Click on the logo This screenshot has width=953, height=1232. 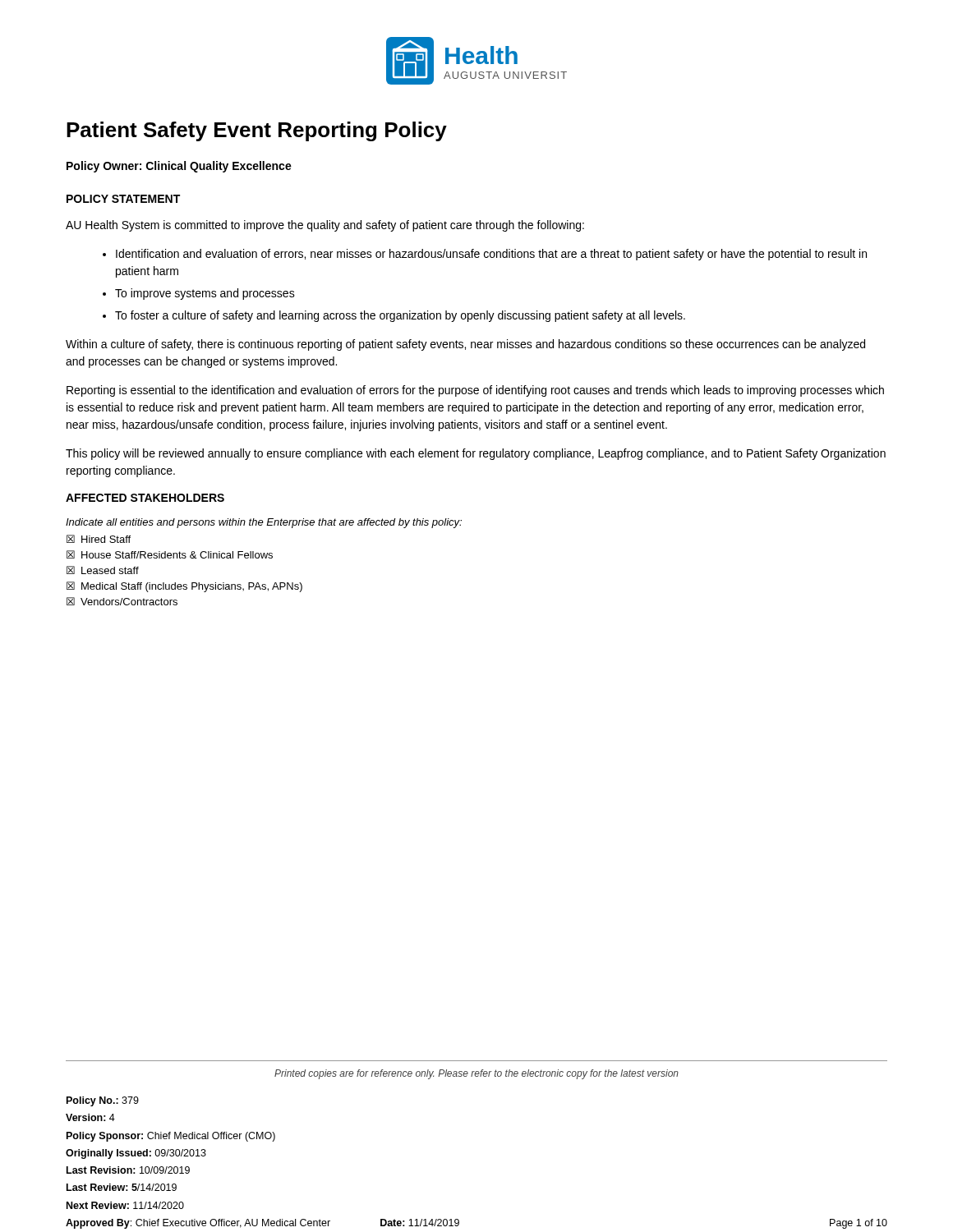pyautogui.click(x=476, y=55)
